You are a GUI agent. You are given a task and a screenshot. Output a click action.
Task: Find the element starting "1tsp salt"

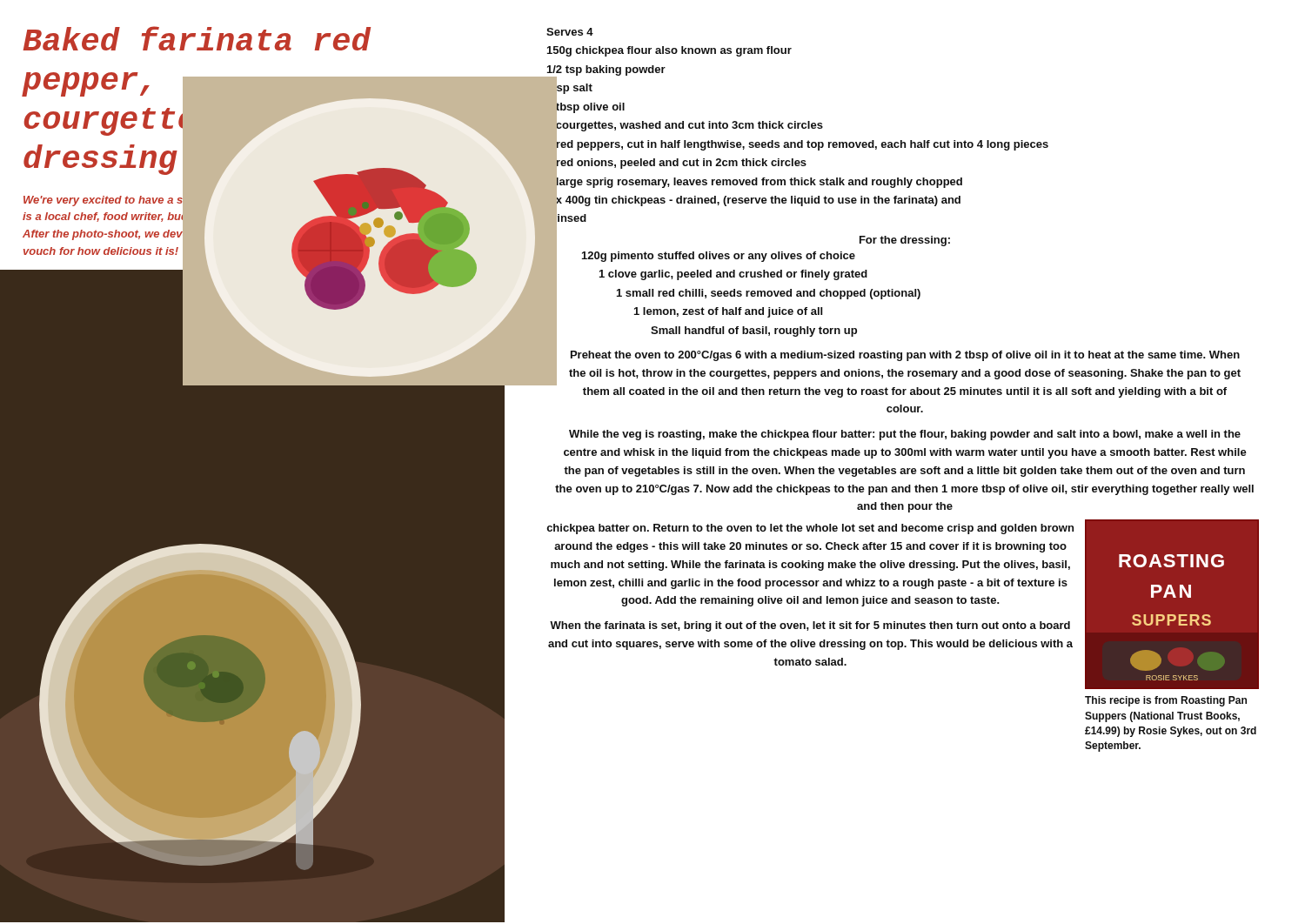pos(569,88)
